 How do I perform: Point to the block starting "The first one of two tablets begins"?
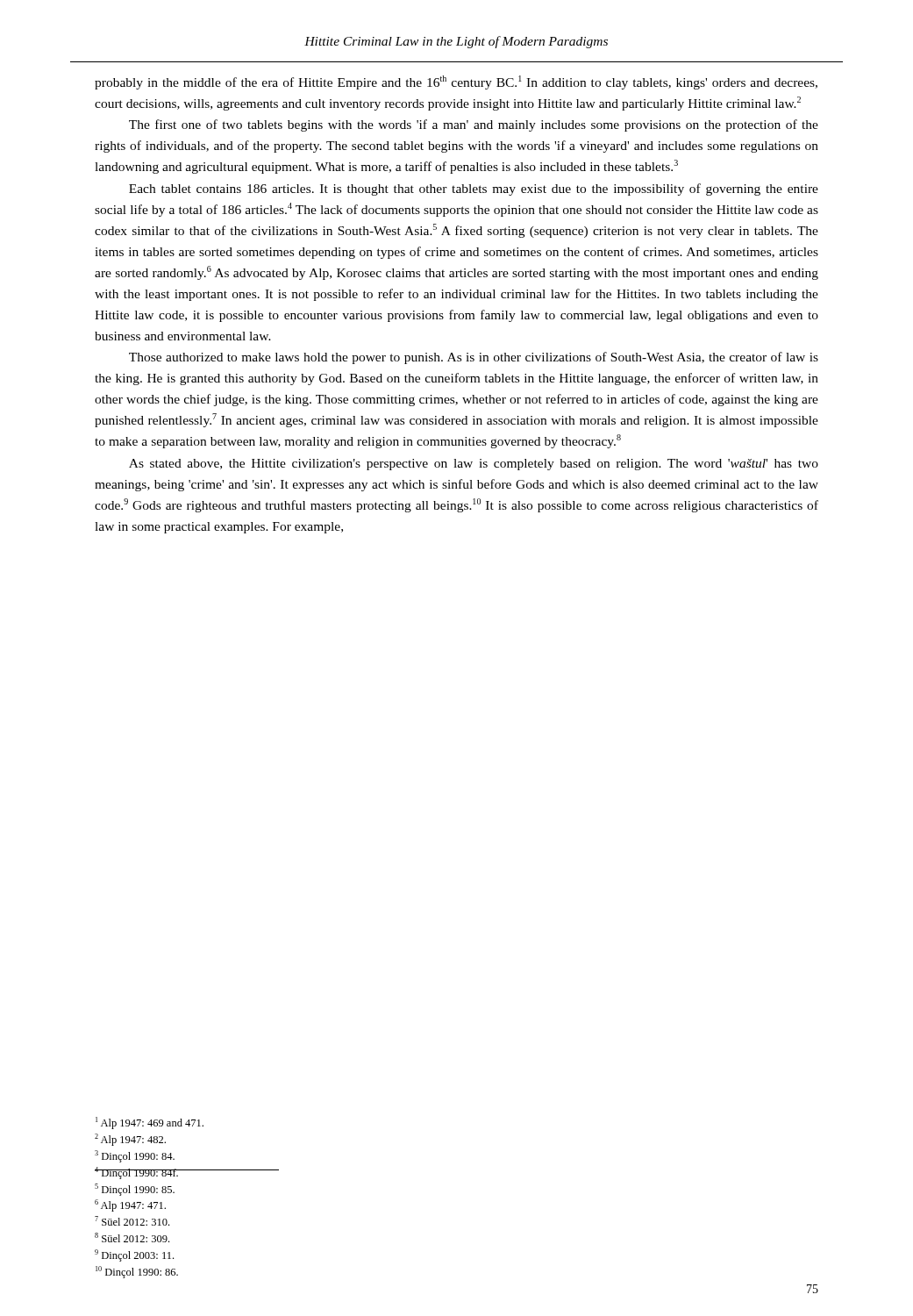pos(456,146)
